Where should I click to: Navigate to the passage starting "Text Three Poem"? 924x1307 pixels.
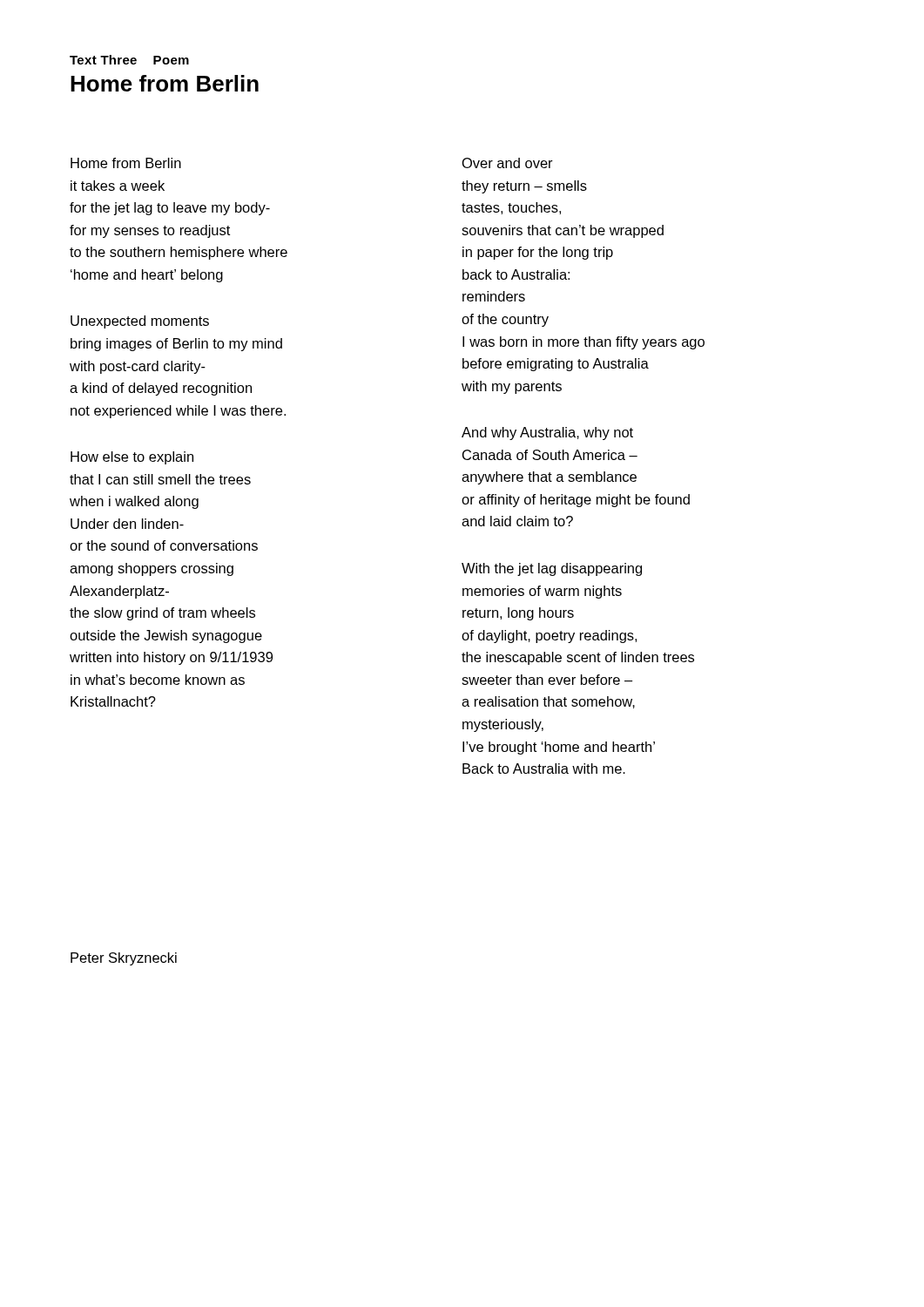tap(130, 60)
